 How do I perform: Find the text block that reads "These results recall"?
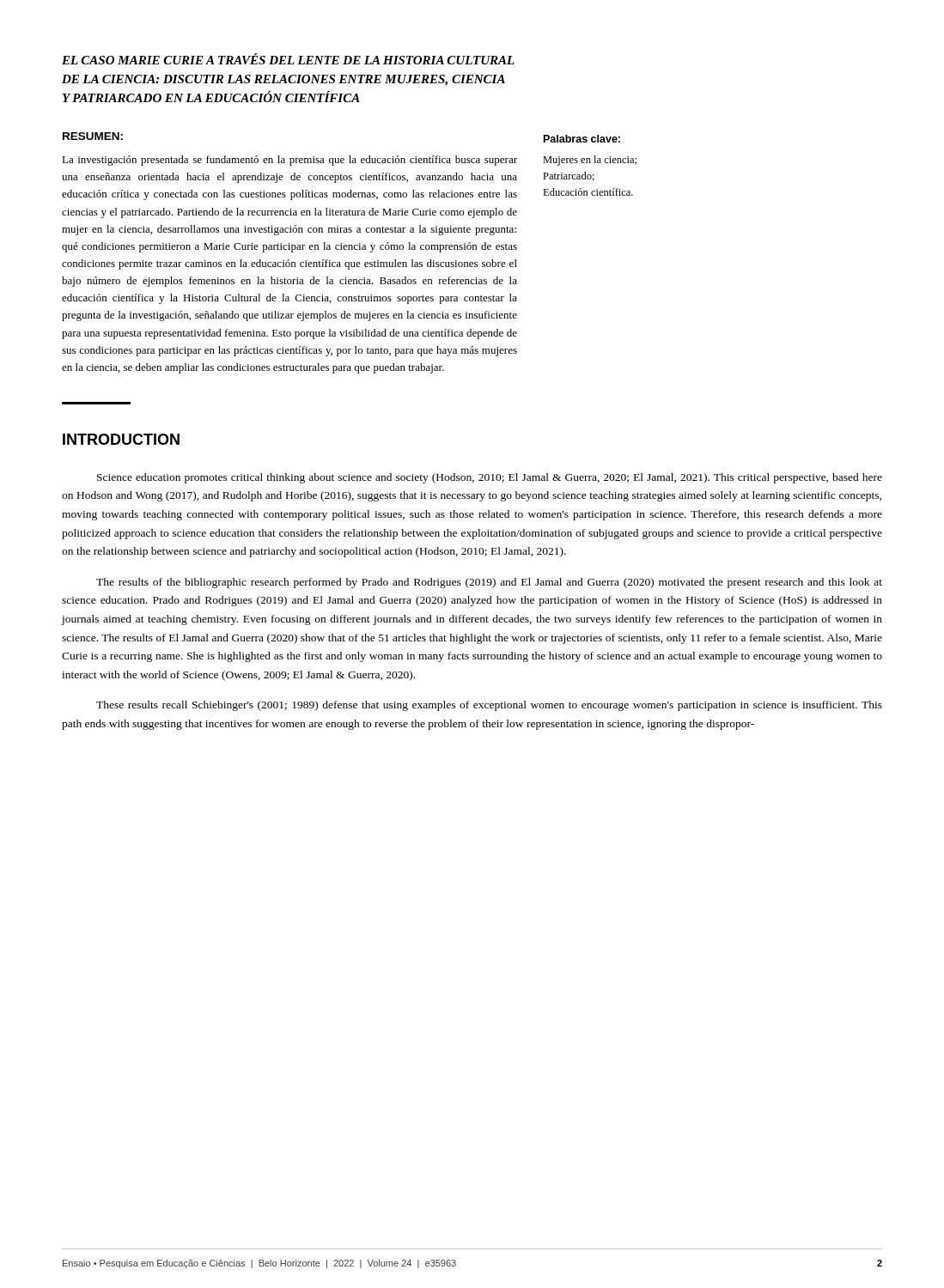point(472,714)
